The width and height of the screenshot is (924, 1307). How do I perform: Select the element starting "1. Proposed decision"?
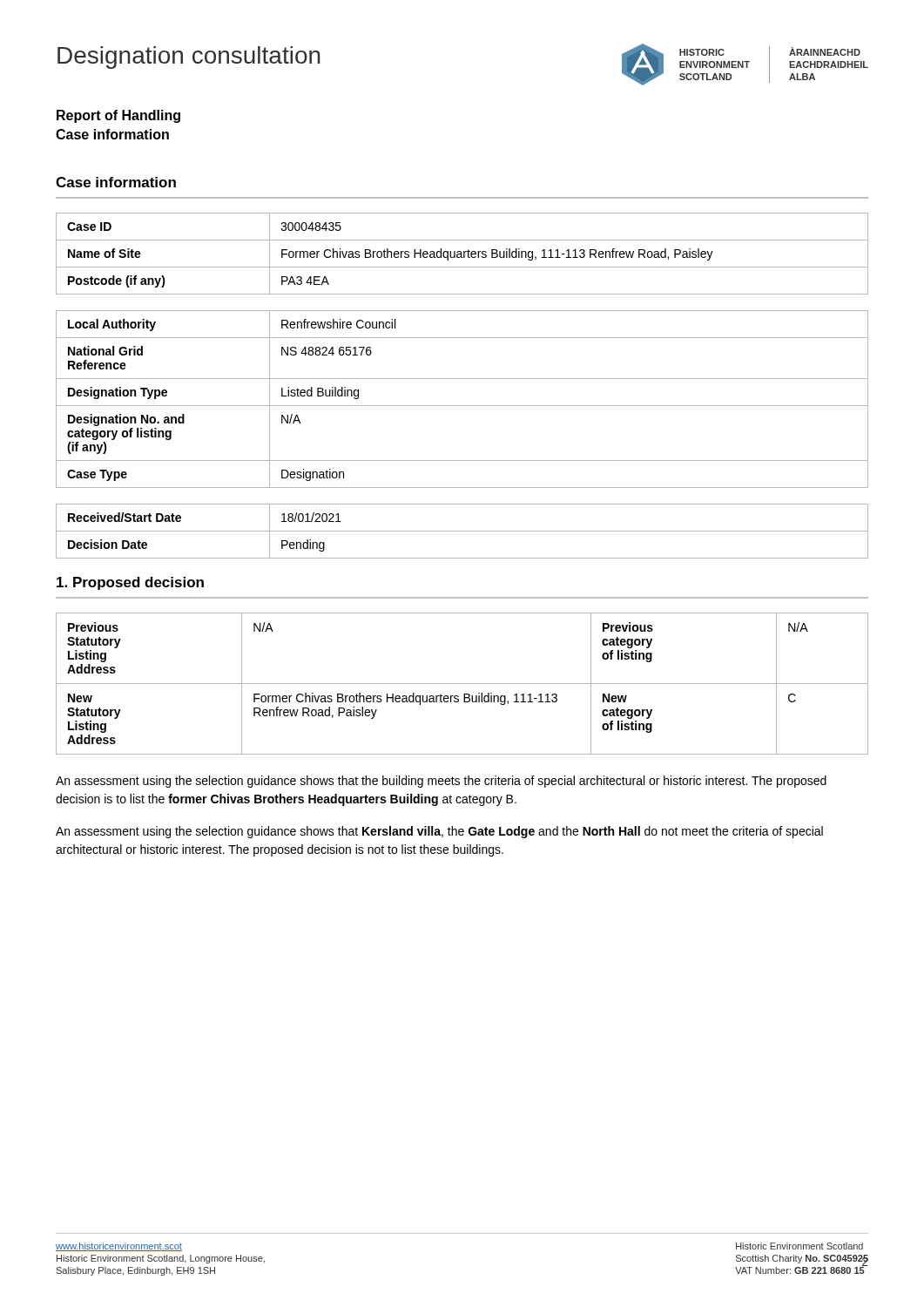(x=462, y=586)
